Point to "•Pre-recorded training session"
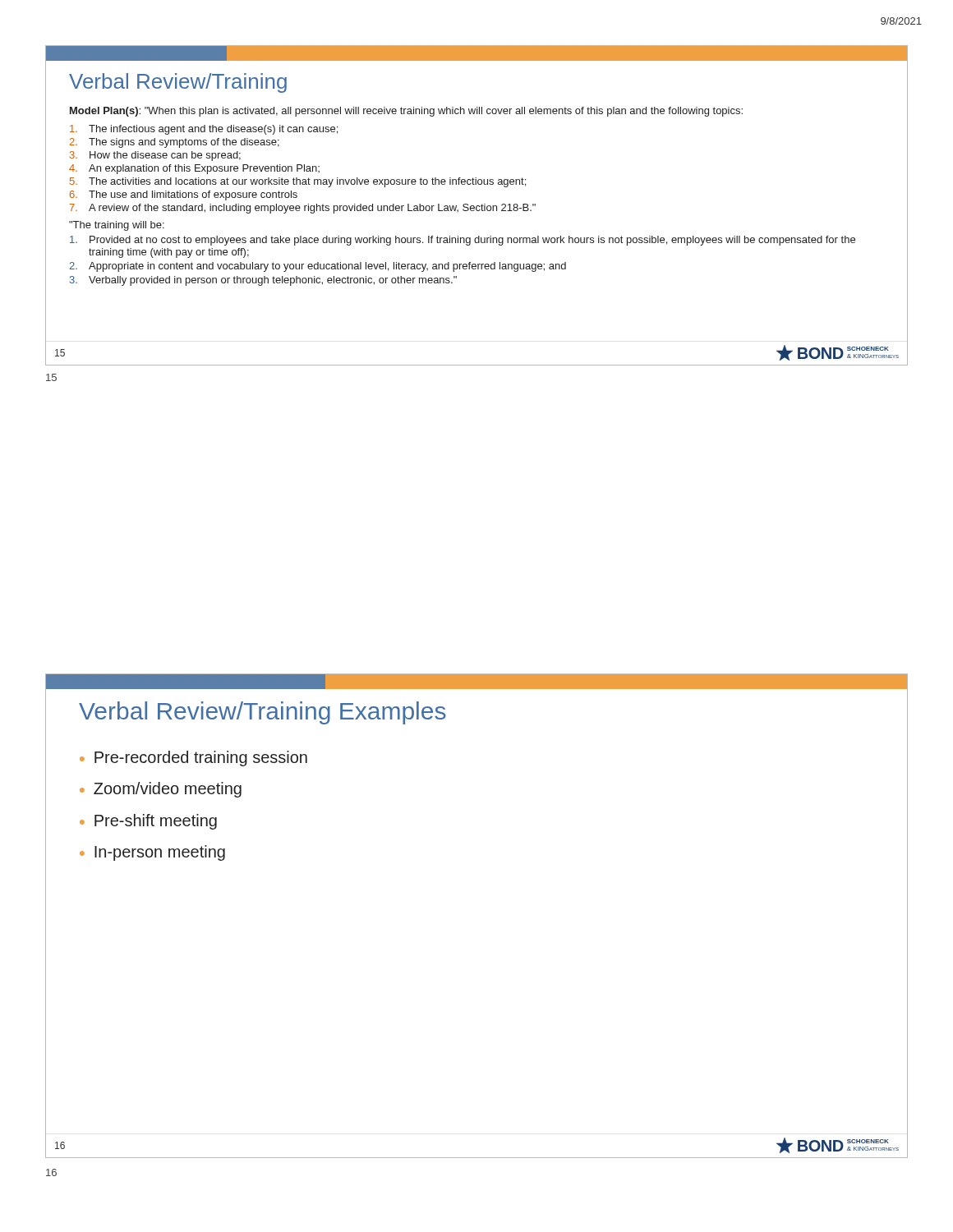The width and height of the screenshot is (953, 1232). (x=193, y=759)
